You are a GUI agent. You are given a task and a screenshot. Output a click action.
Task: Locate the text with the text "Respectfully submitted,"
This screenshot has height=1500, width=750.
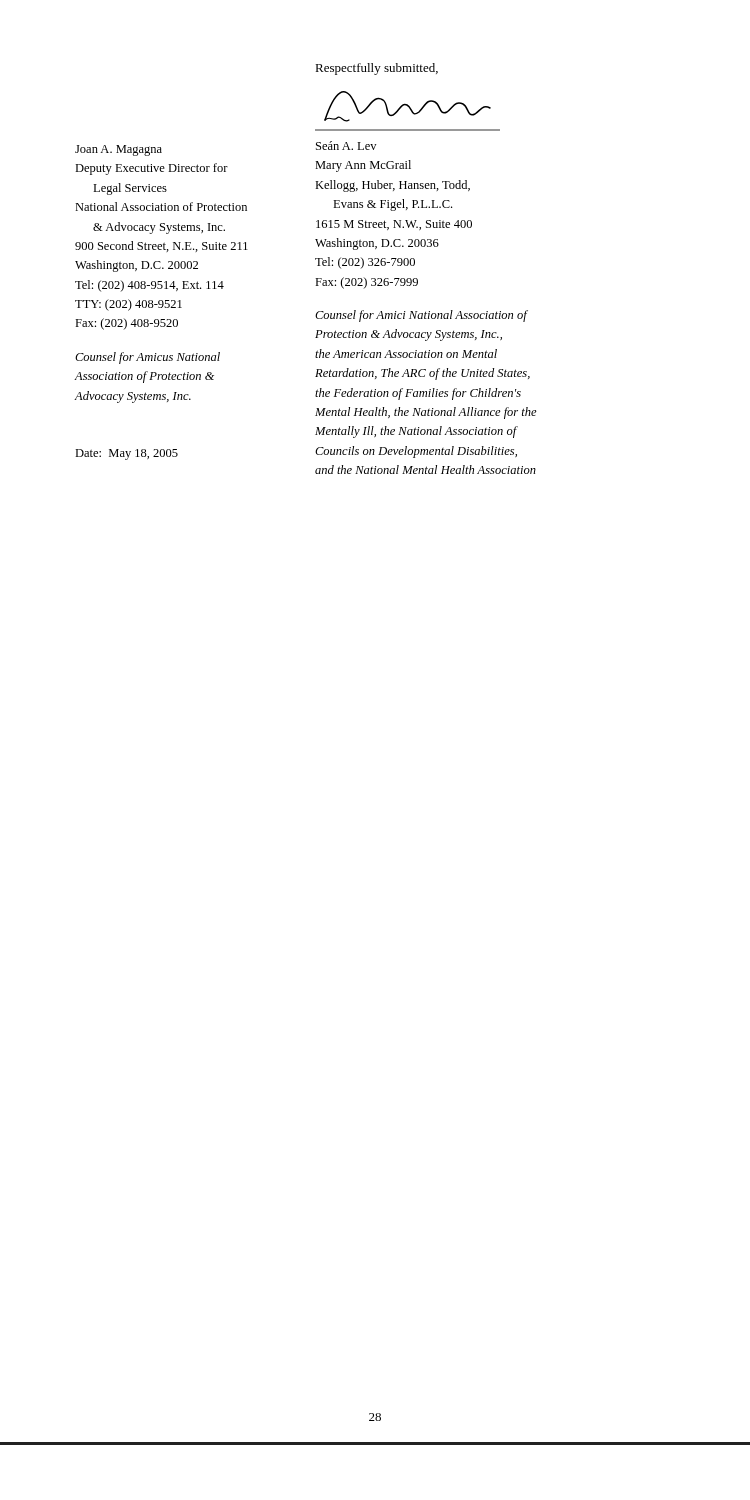point(377,68)
